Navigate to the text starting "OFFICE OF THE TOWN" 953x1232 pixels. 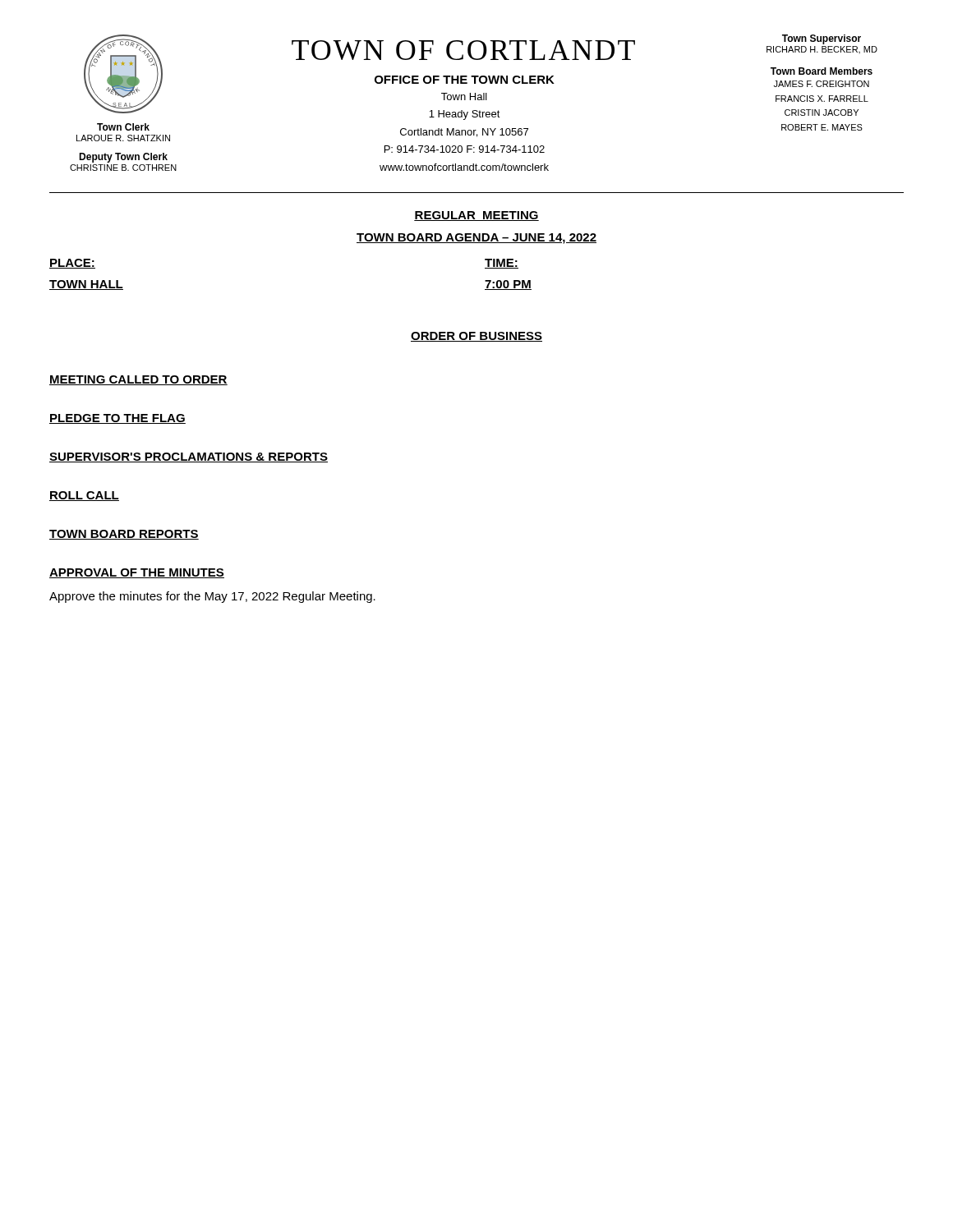(464, 124)
